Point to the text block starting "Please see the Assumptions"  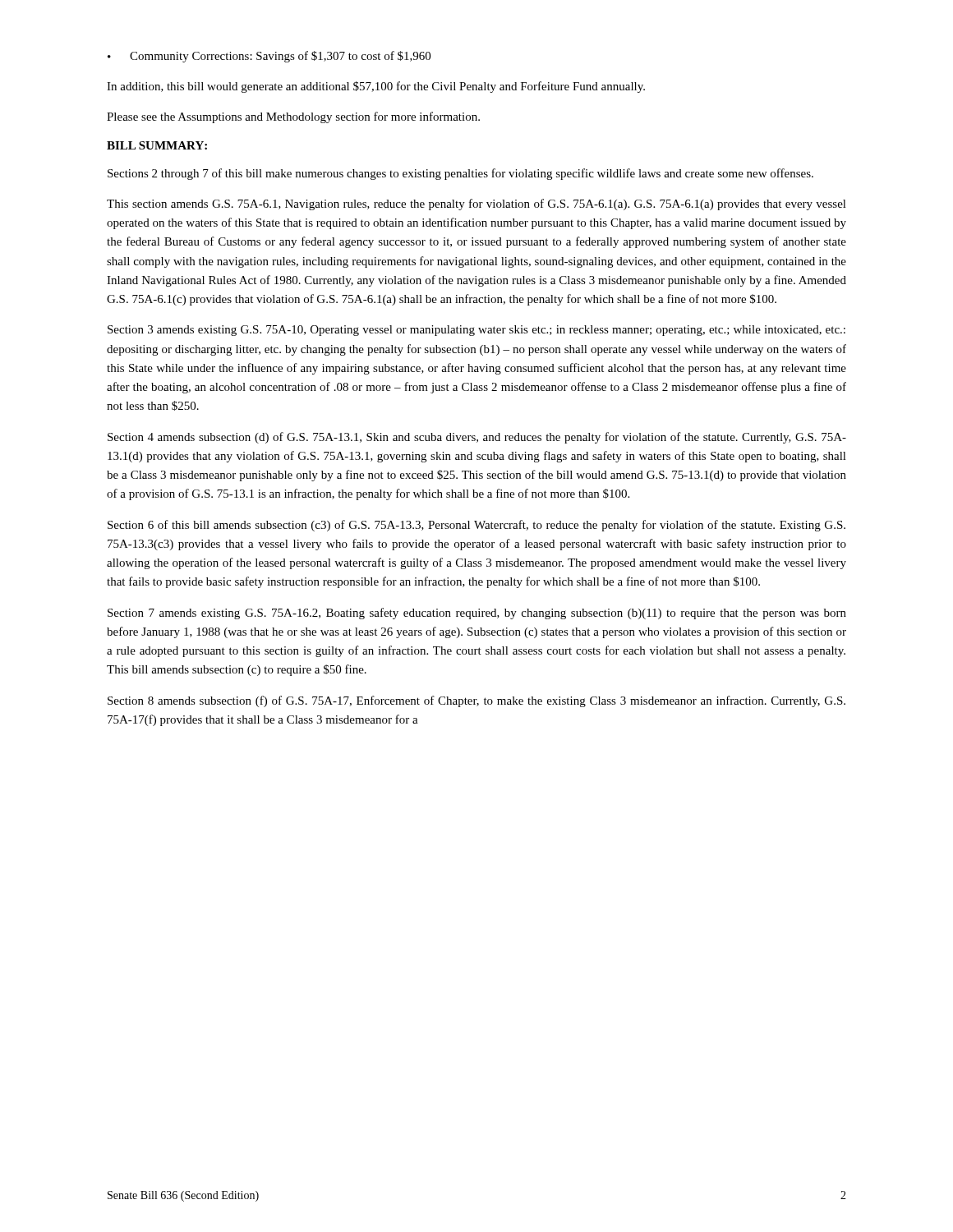pyautogui.click(x=476, y=117)
